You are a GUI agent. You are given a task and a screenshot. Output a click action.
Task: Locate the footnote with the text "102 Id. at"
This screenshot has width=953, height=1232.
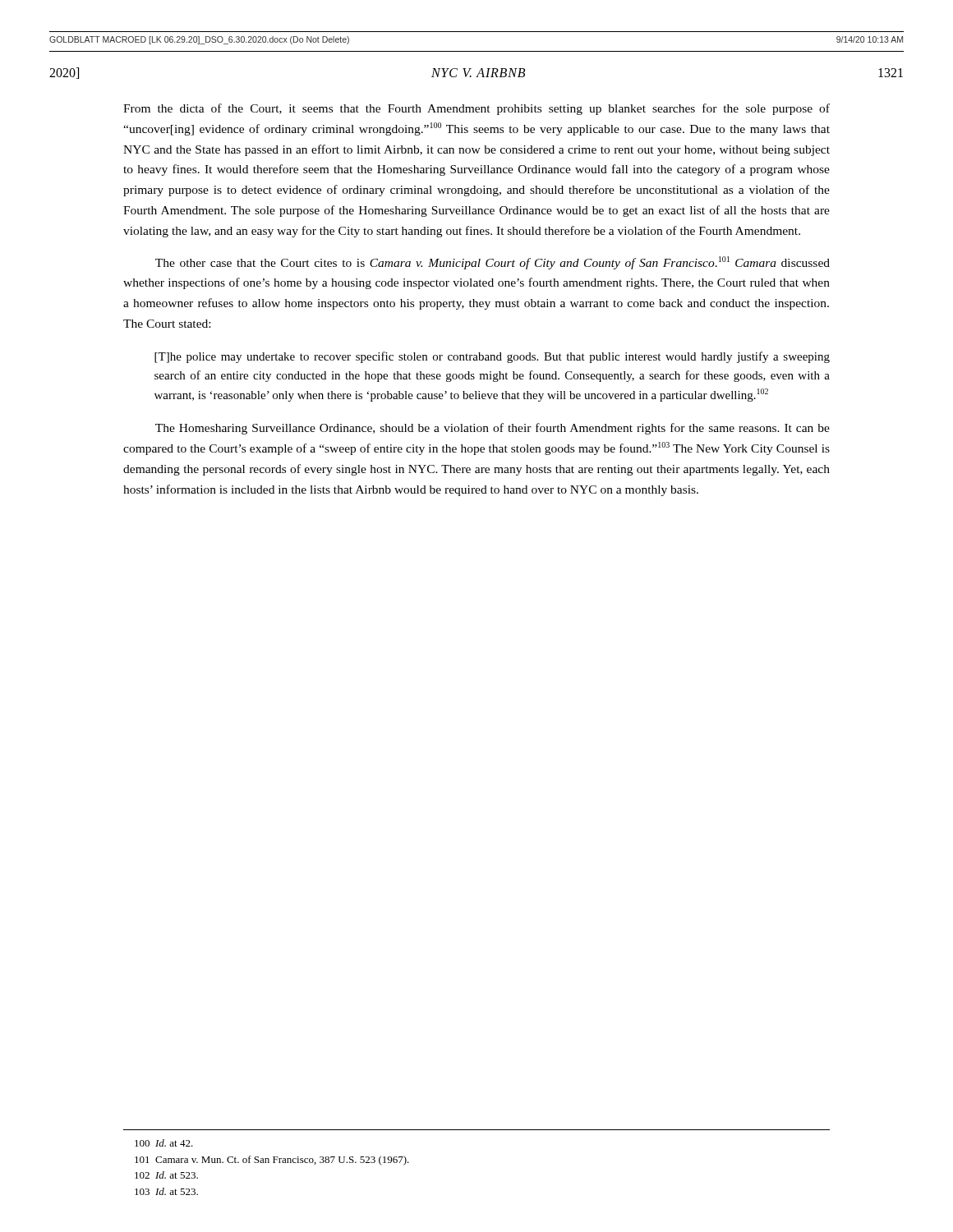[x=161, y=1175]
